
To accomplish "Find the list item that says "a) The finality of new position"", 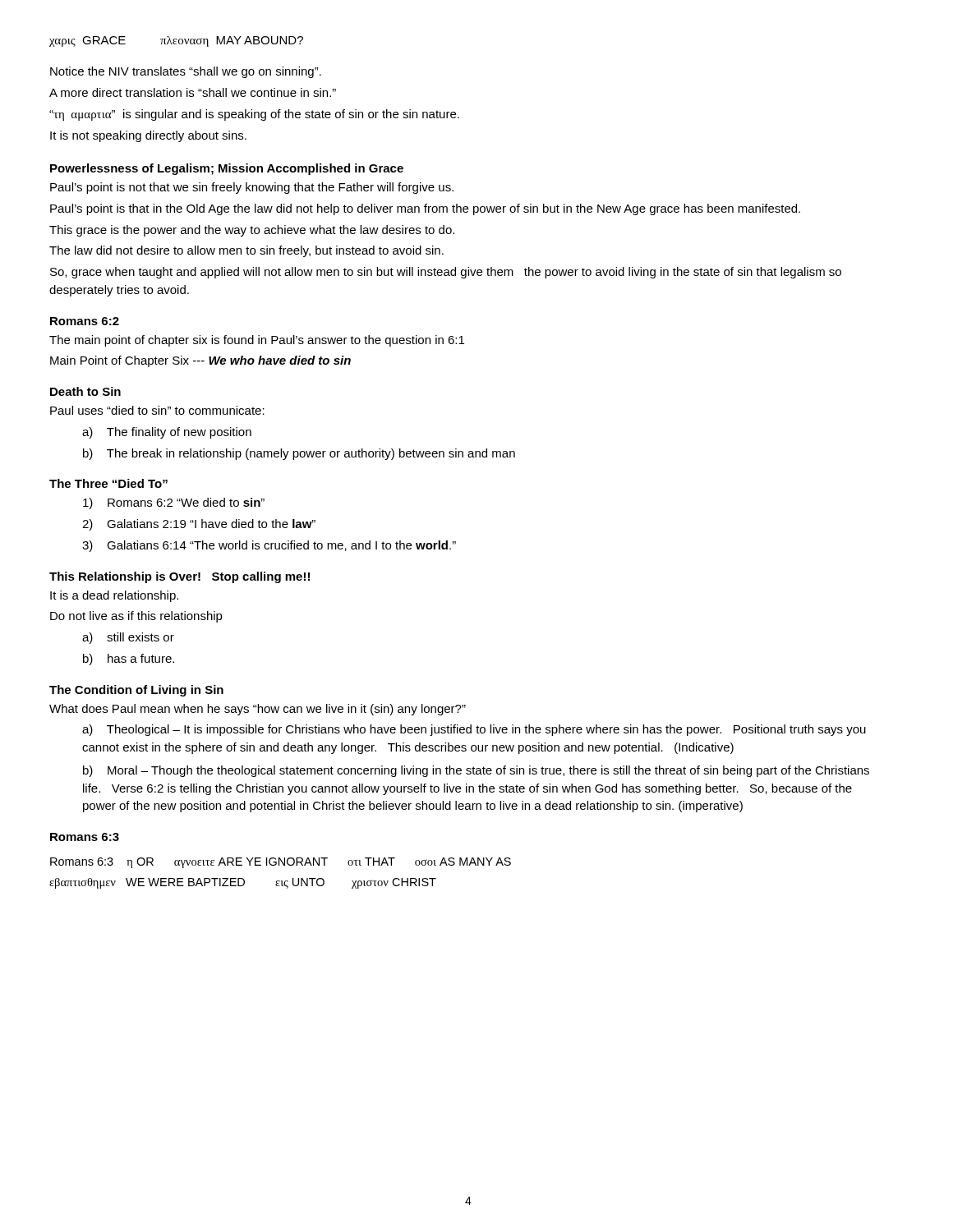I will [167, 433].
